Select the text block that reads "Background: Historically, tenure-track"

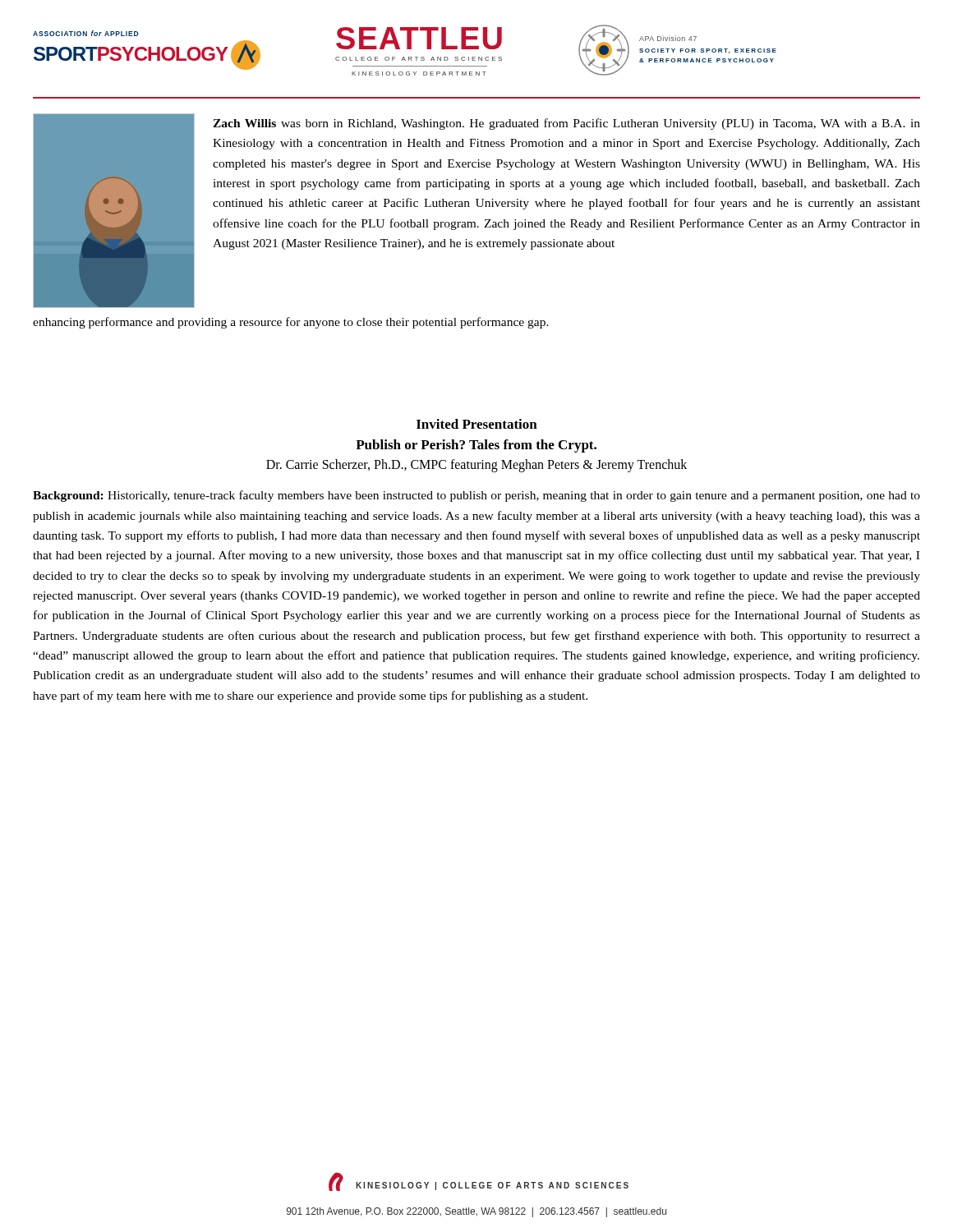(x=476, y=595)
